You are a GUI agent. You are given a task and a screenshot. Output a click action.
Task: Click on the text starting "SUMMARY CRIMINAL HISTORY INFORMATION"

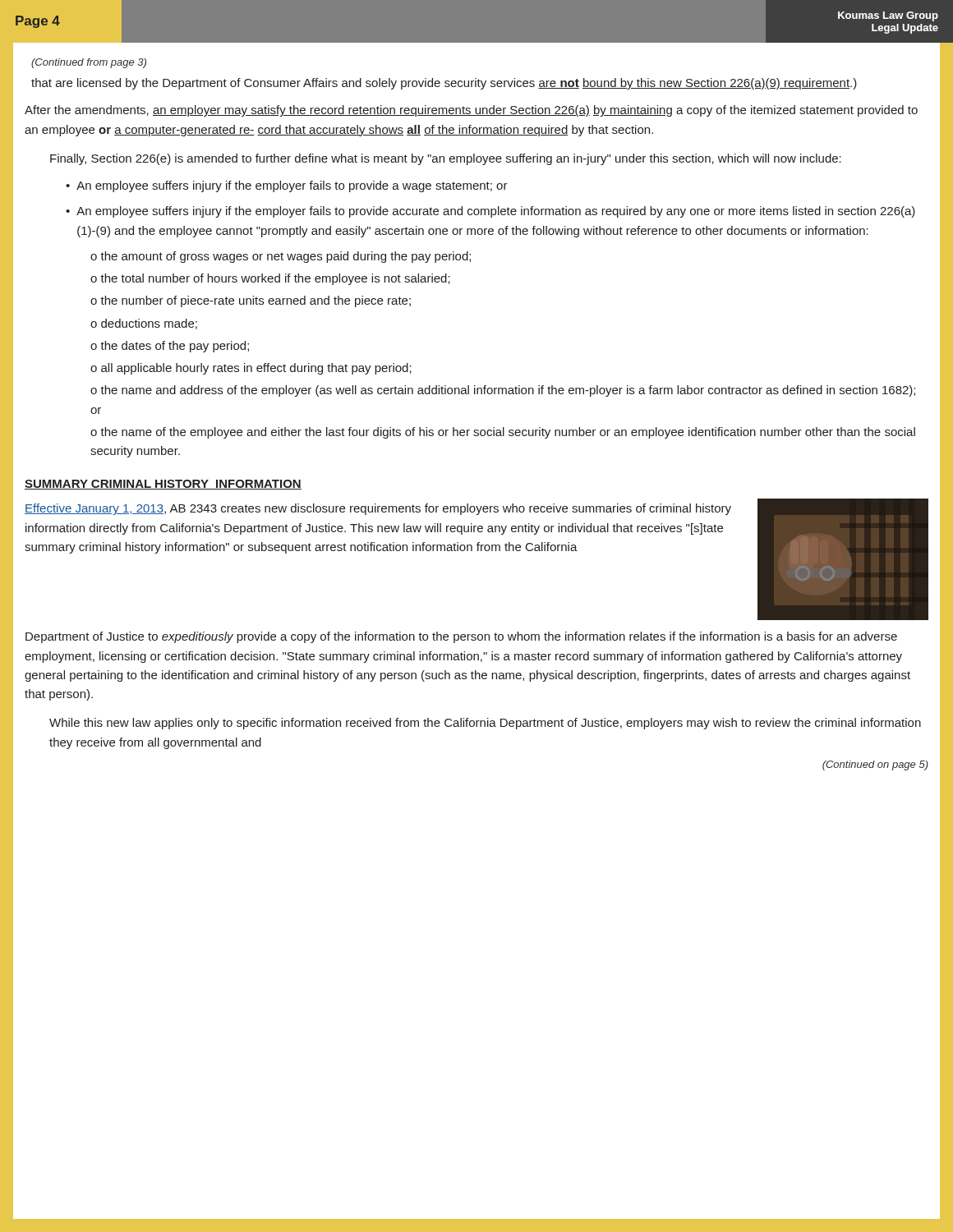(163, 484)
